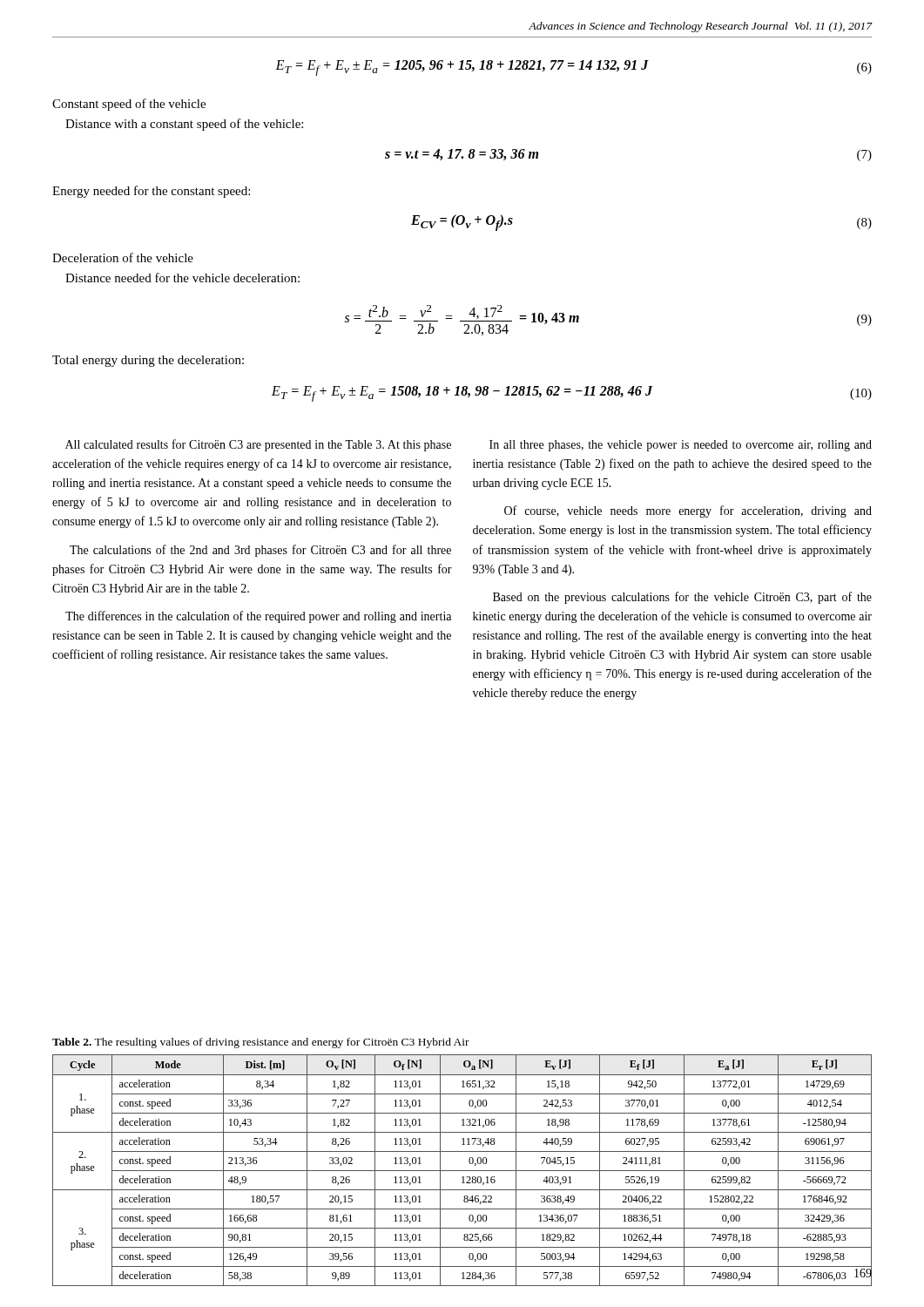Select the formula that reads "ECV = (Ov"

[x=462, y=222]
